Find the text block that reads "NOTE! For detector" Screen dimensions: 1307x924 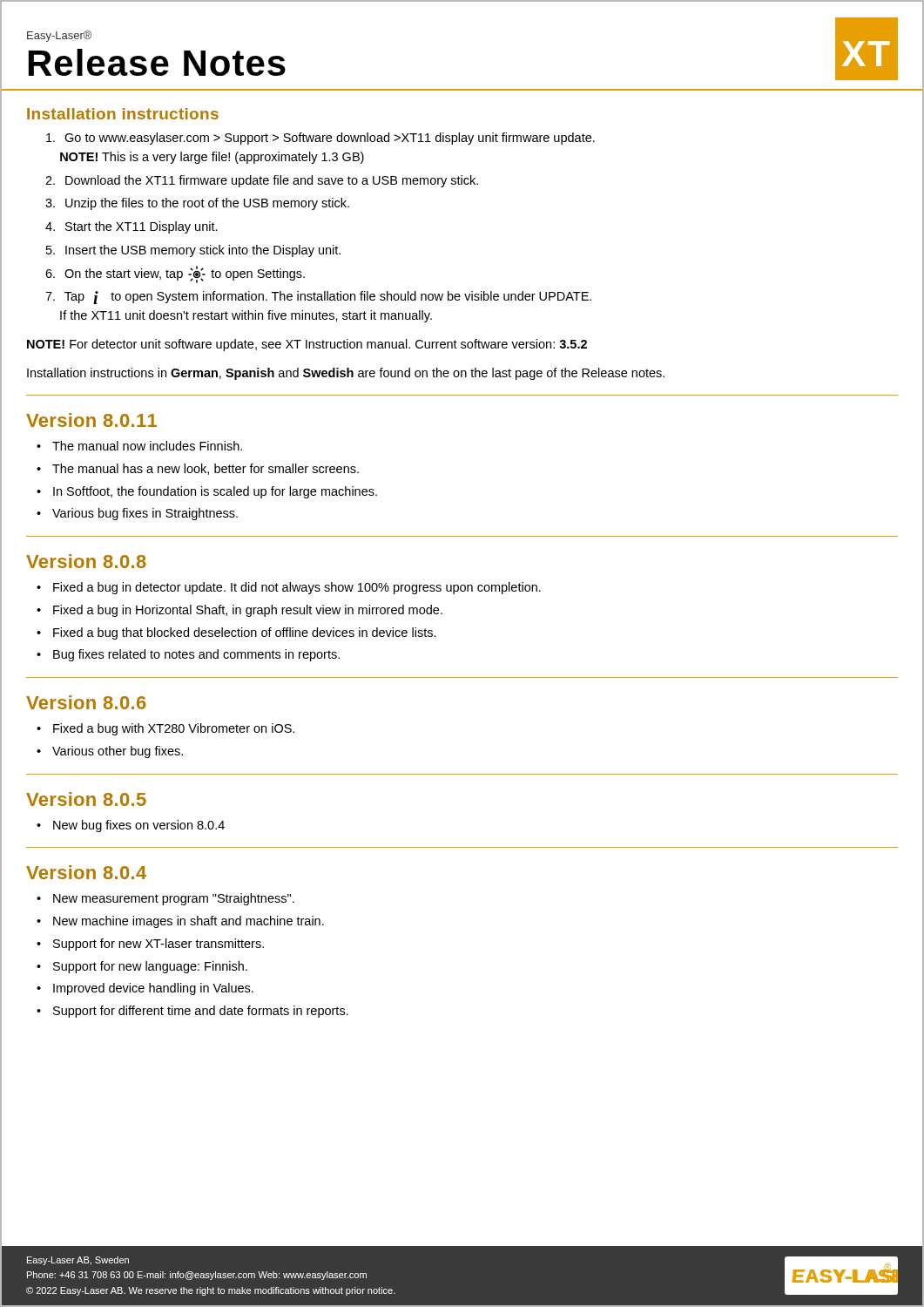[307, 344]
